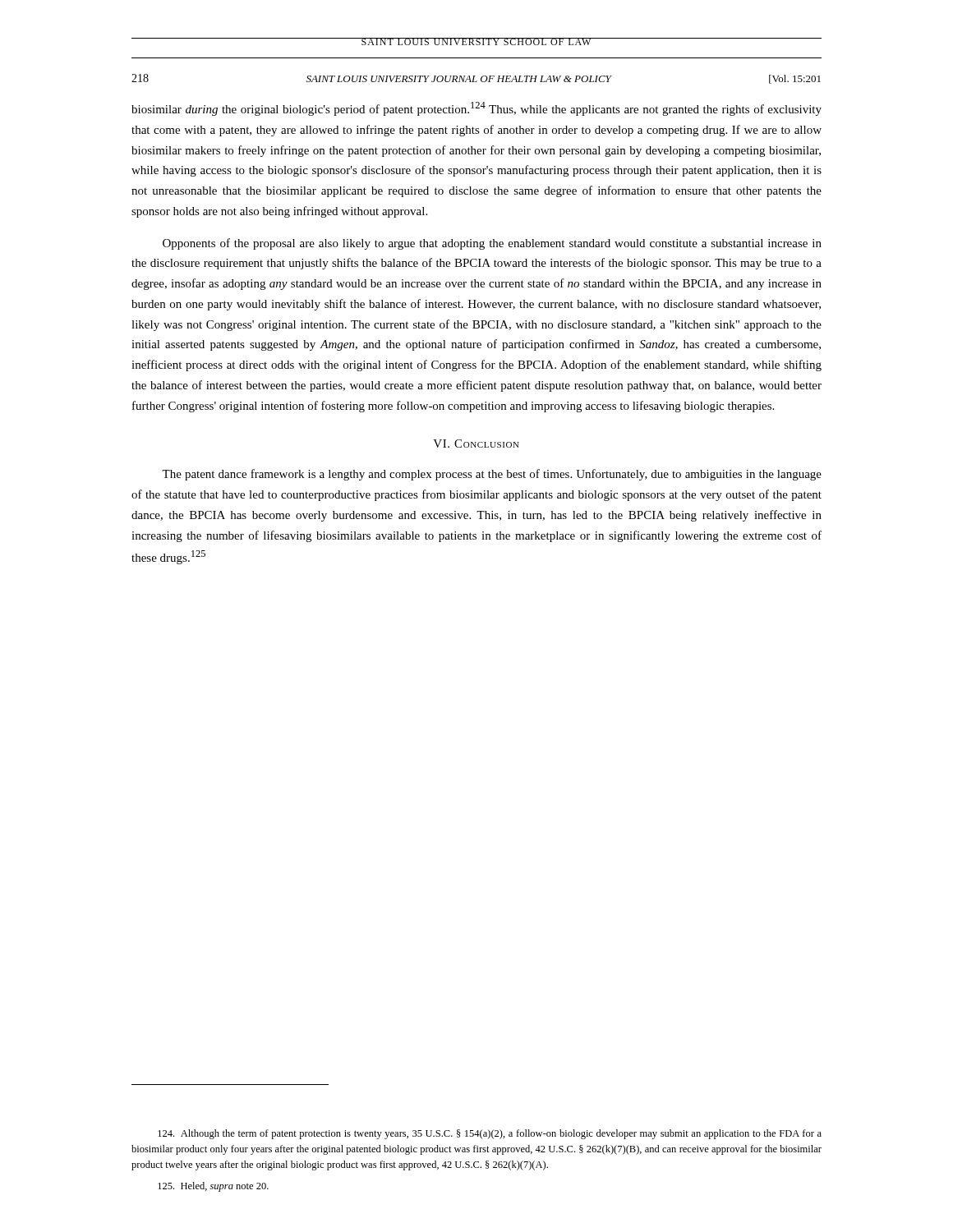The image size is (953, 1232).
Task: Where does it say "Heled, supra note 20."?
Action: point(213,1186)
